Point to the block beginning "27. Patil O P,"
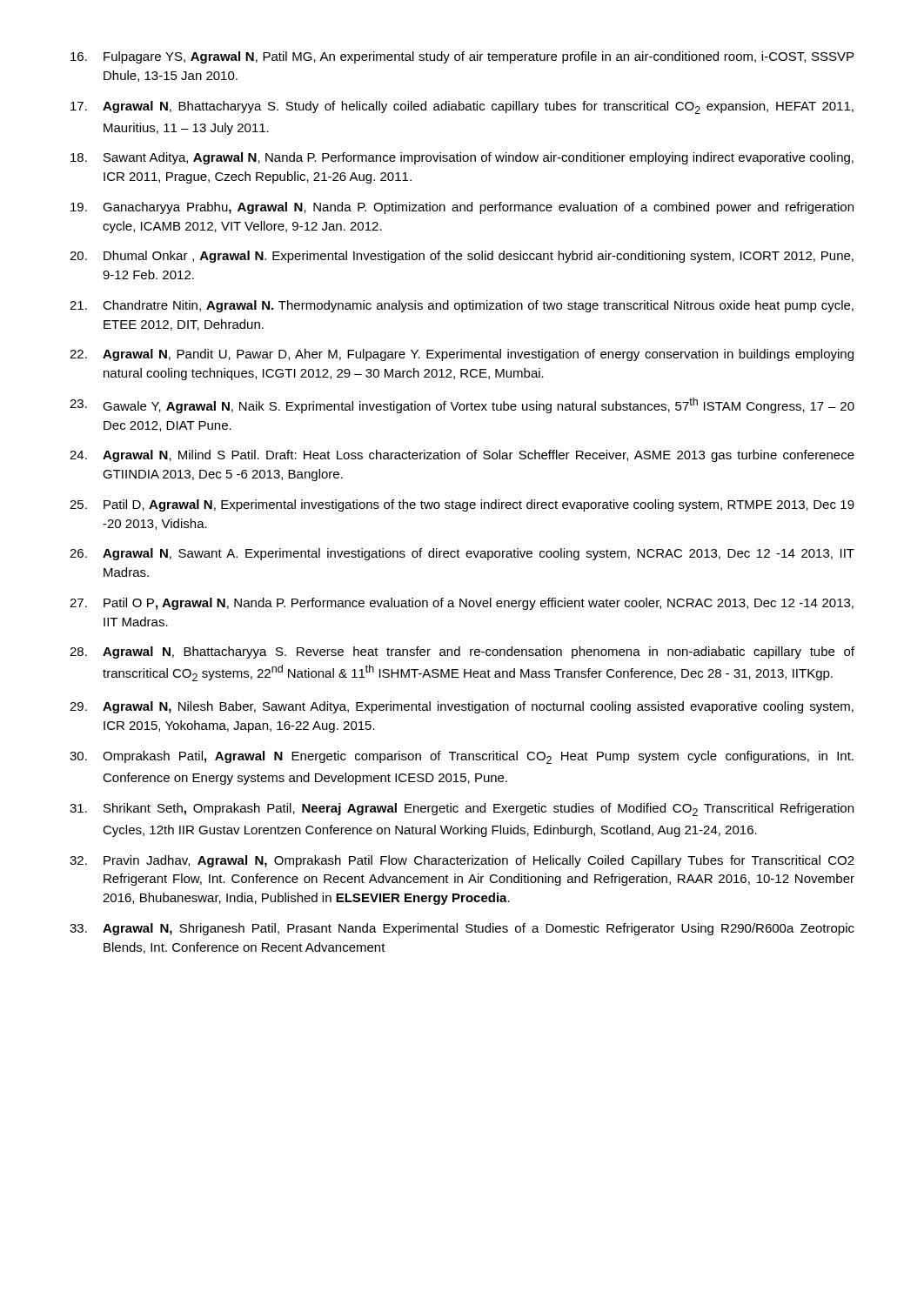 pyautogui.click(x=462, y=612)
